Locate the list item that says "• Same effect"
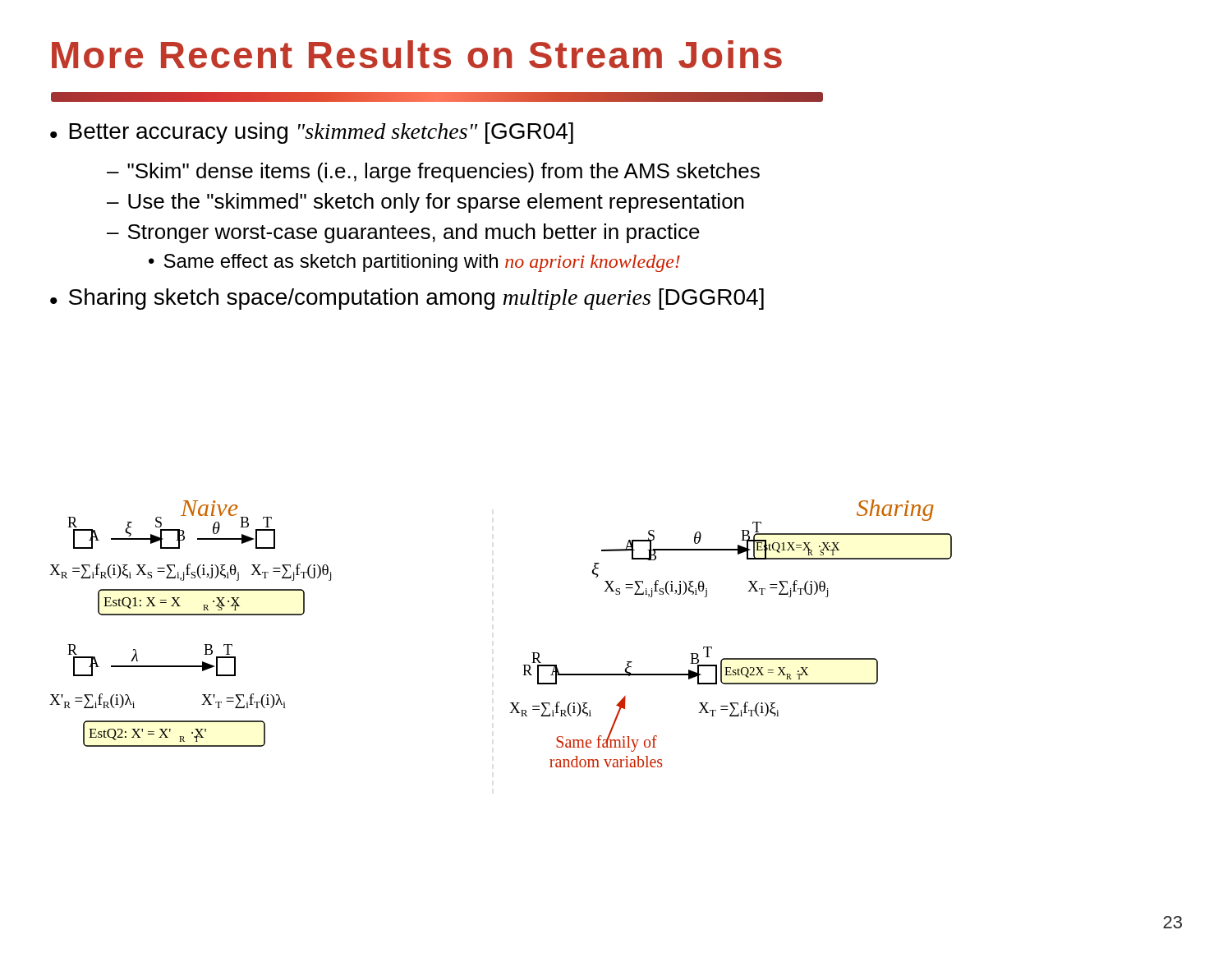This screenshot has width=1232, height=953. coord(665,261)
